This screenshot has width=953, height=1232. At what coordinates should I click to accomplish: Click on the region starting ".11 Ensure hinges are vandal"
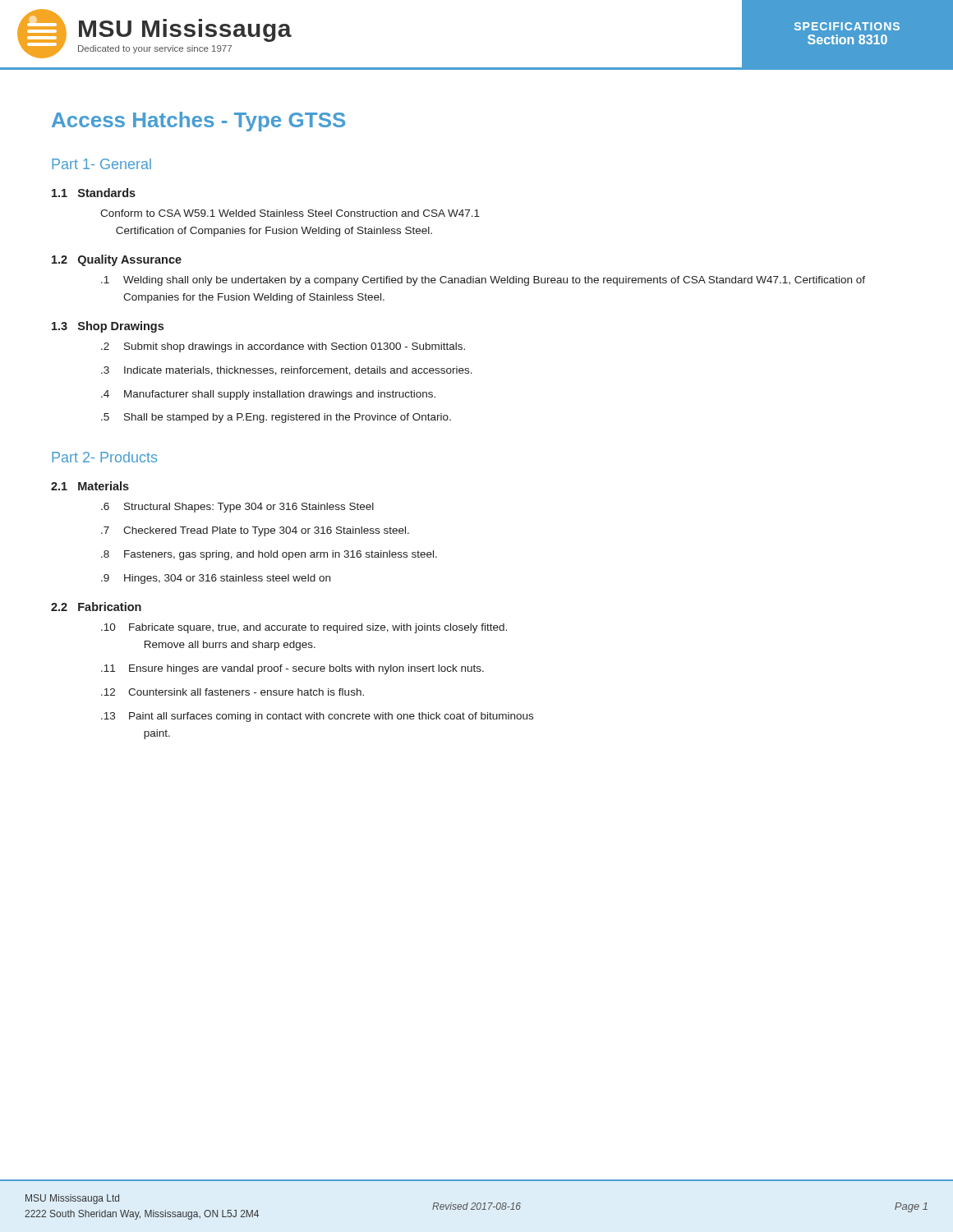click(x=292, y=669)
